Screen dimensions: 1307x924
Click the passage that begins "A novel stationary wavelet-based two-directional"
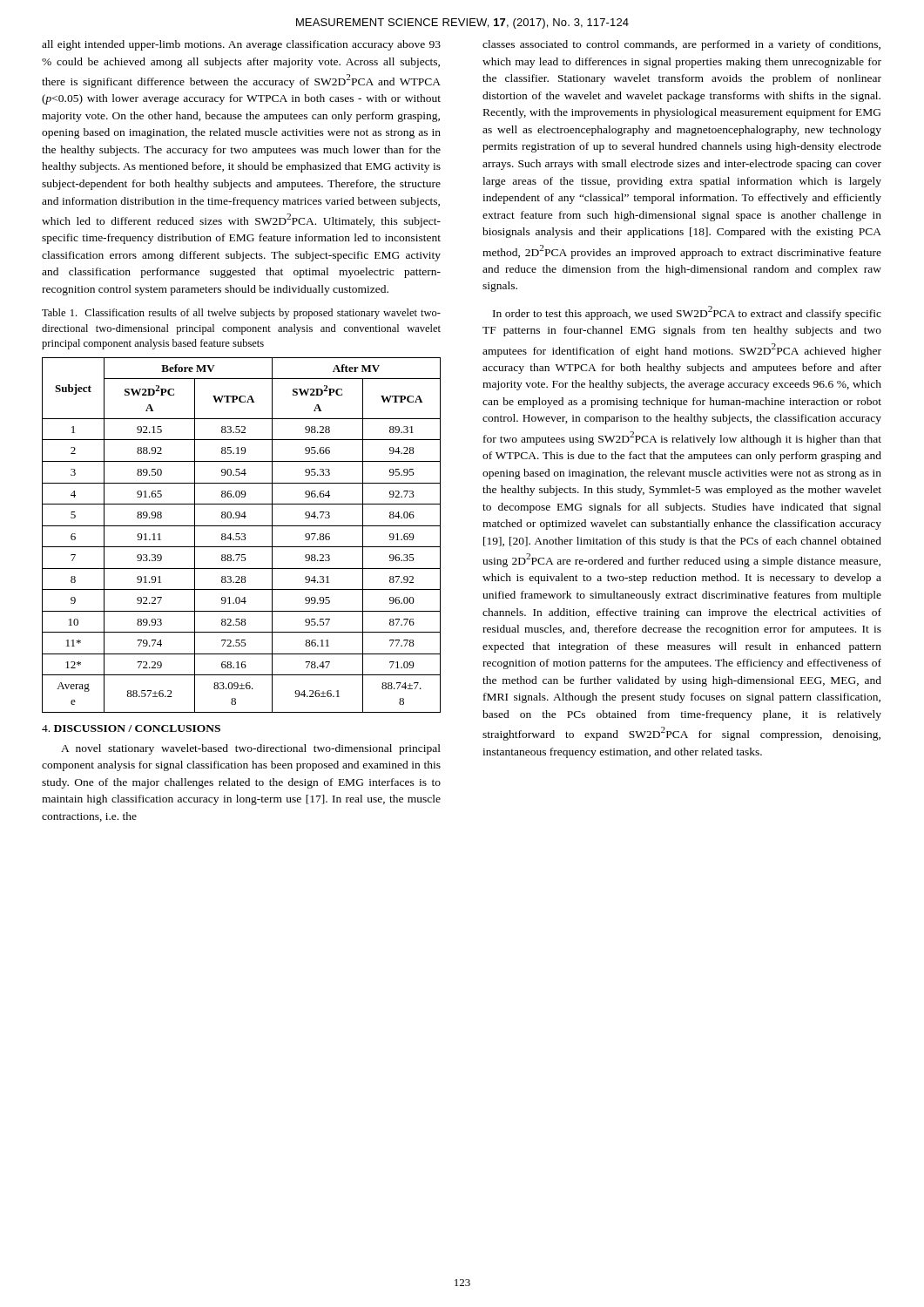pos(241,782)
